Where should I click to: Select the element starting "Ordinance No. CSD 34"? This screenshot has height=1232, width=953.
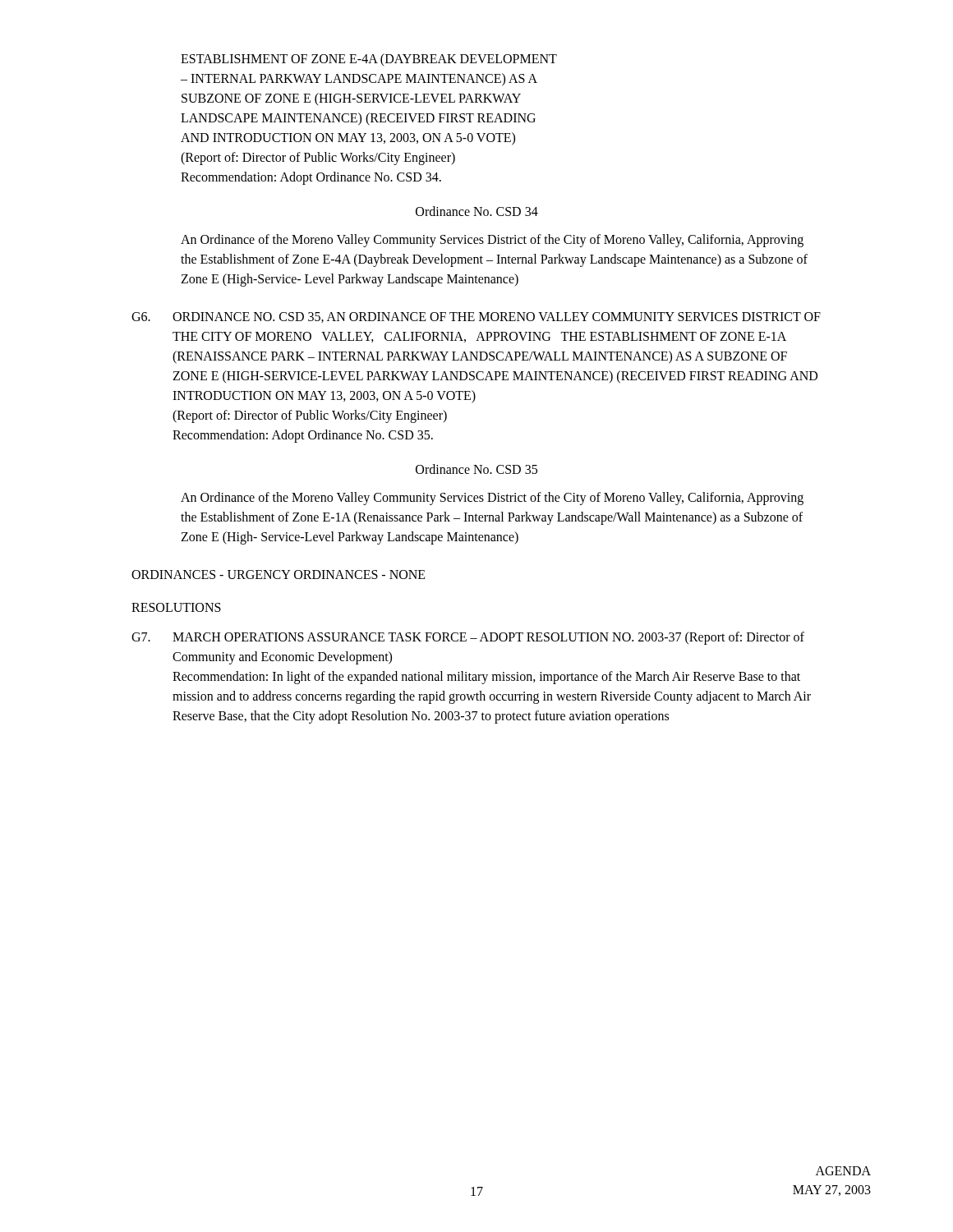coord(476,211)
